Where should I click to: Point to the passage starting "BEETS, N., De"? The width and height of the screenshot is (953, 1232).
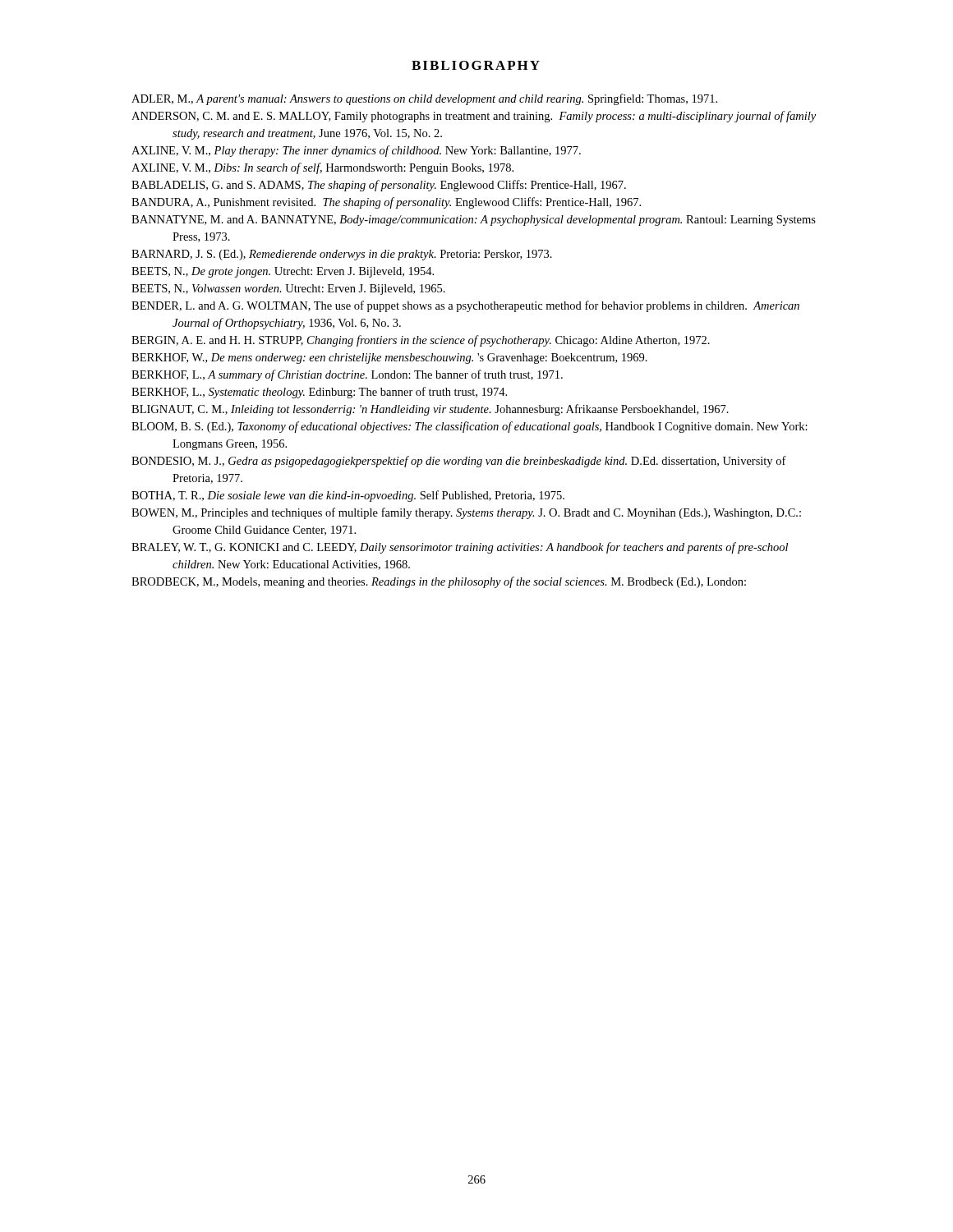(283, 271)
